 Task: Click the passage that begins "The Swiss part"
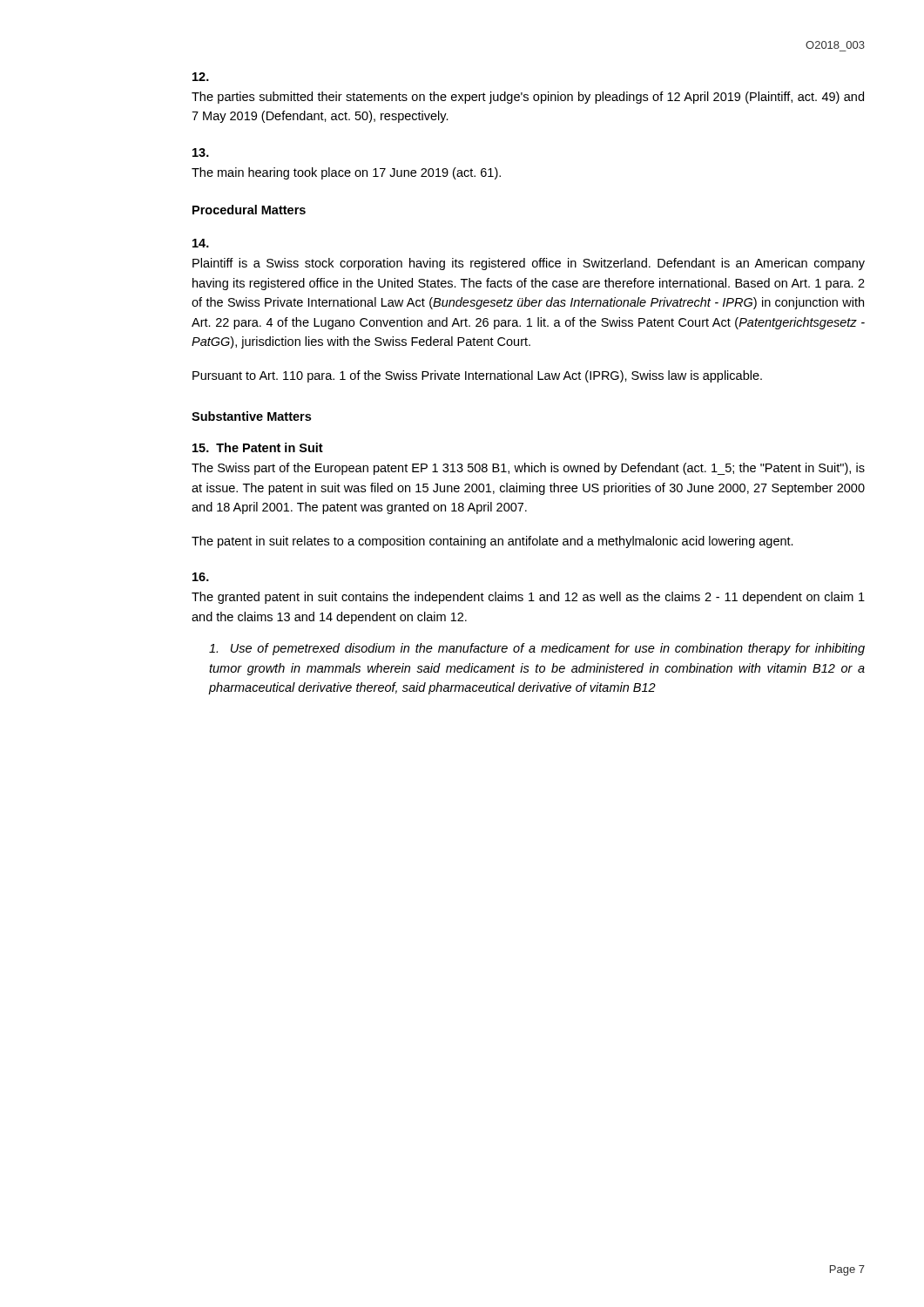(528, 488)
